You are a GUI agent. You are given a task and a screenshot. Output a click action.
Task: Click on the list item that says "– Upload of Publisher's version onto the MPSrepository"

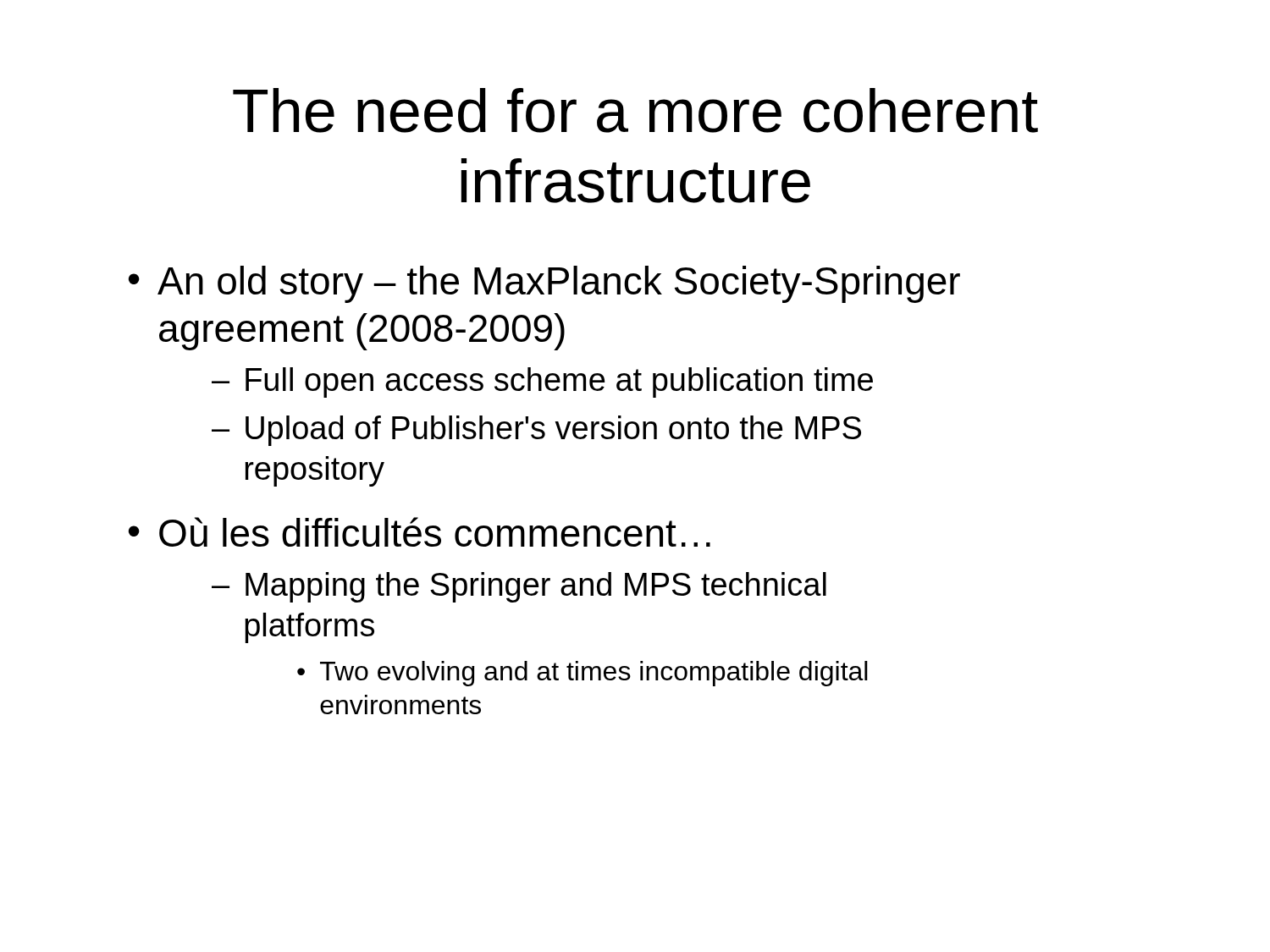tap(537, 449)
